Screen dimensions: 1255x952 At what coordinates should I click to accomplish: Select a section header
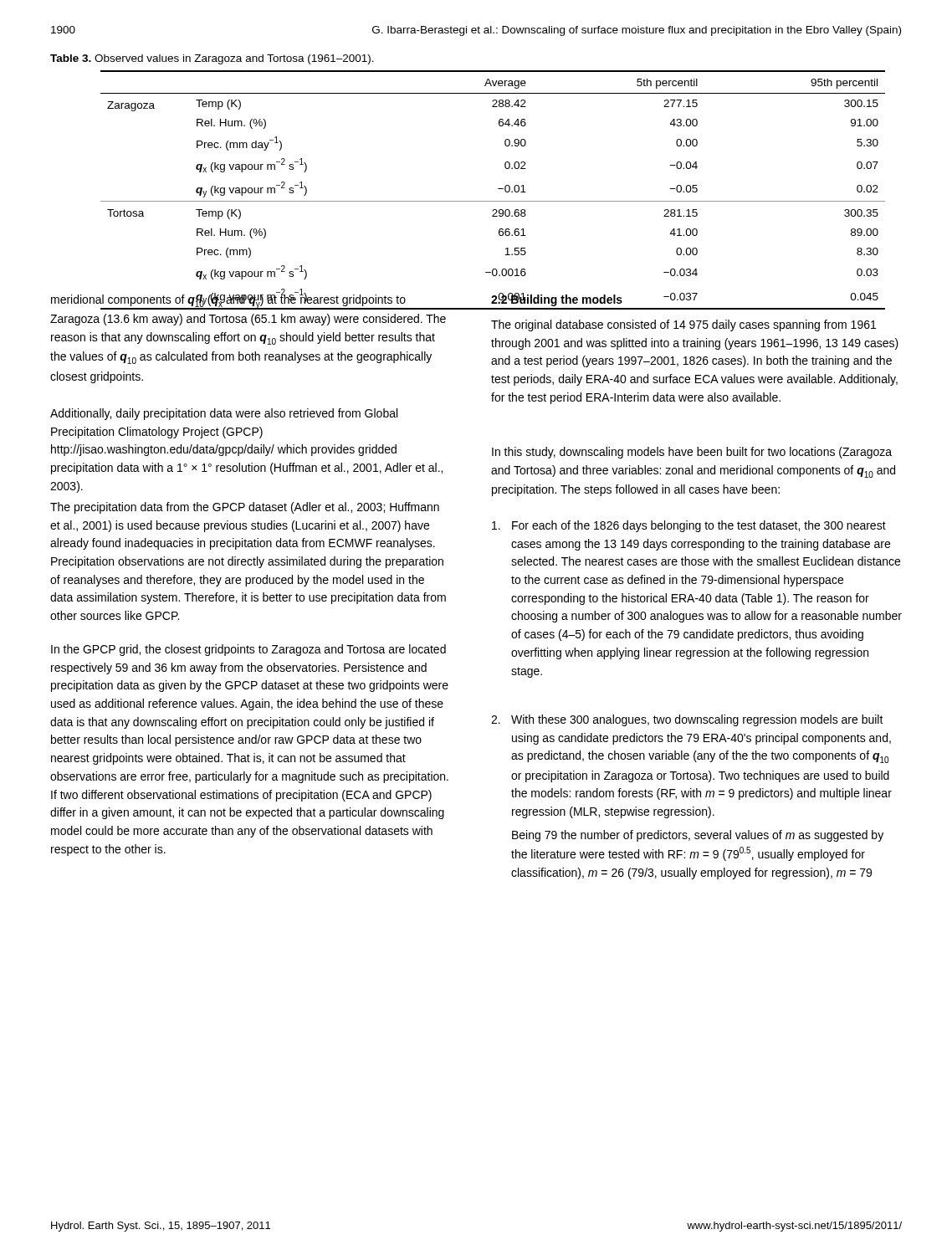pos(557,300)
